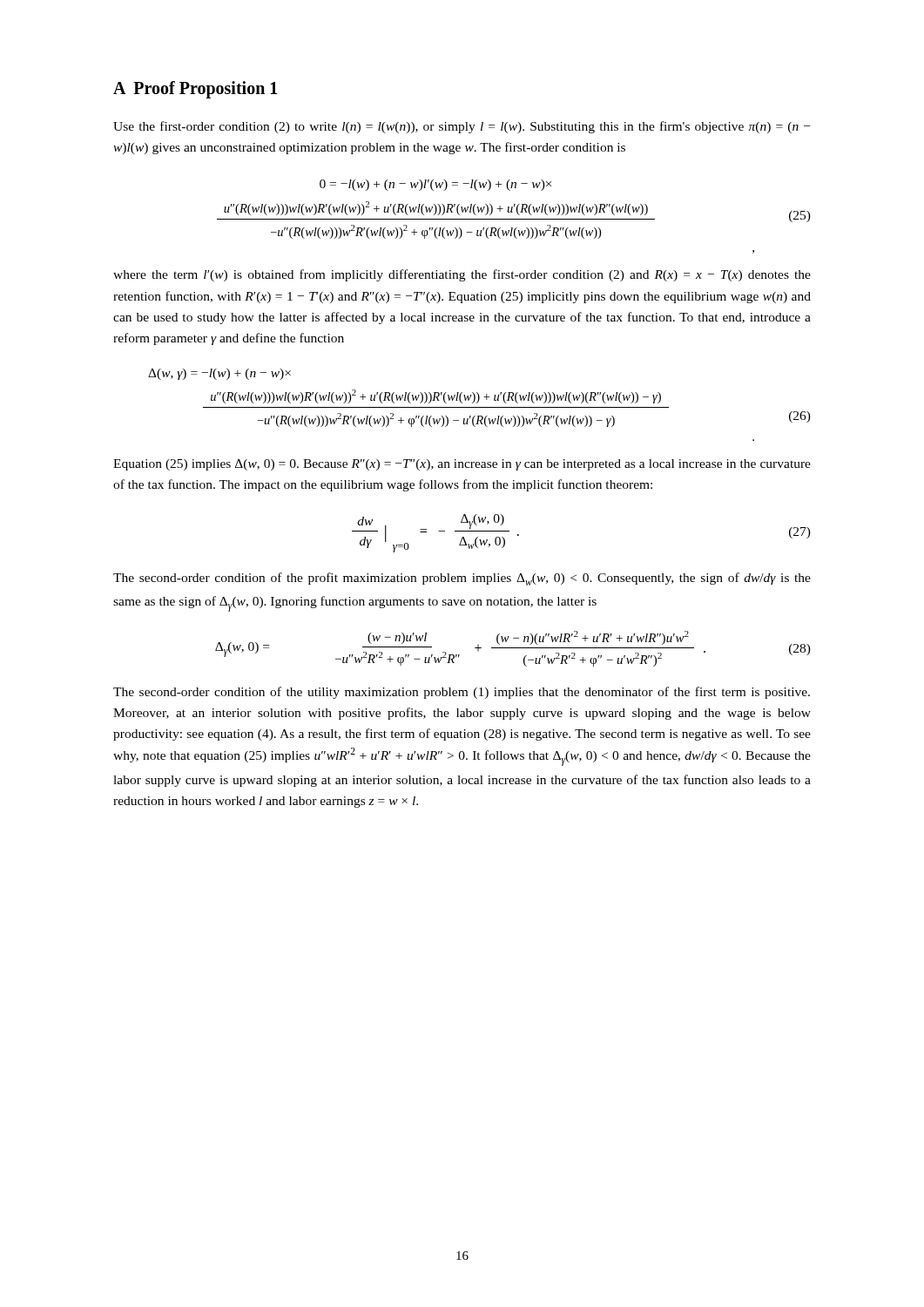This screenshot has width=924, height=1307.
Task: Click on the formula containing "Δγ(w, 0) = (w − n)u′wl"
Action: coord(462,648)
